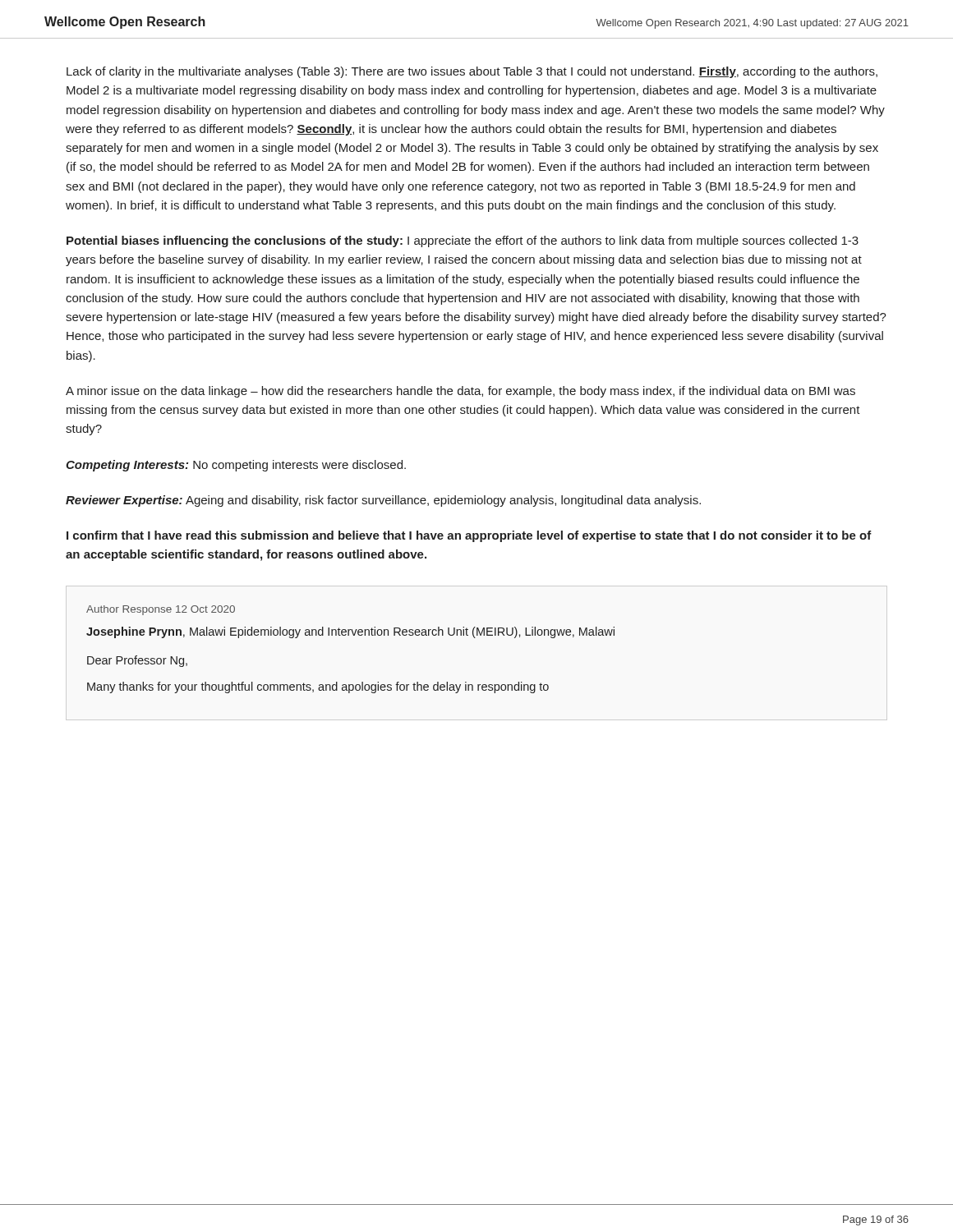The height and width of the screenshot is (1232, 953).
Task: Point to the text starting "Reviewer Expertise: Ageing and disability,"
Action: pos(384,500)
